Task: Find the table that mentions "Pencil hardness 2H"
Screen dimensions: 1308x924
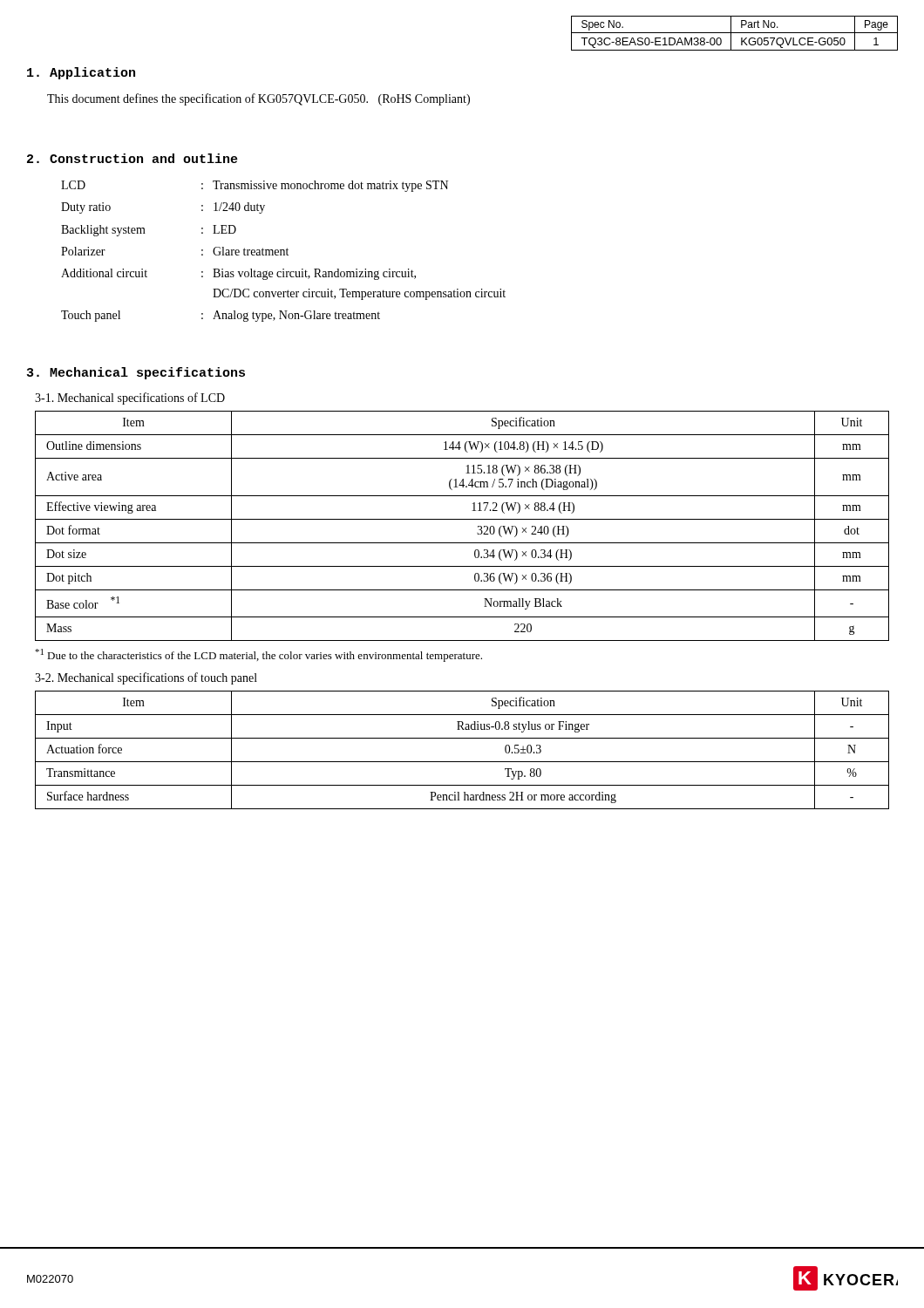Action: pos(462,750)
